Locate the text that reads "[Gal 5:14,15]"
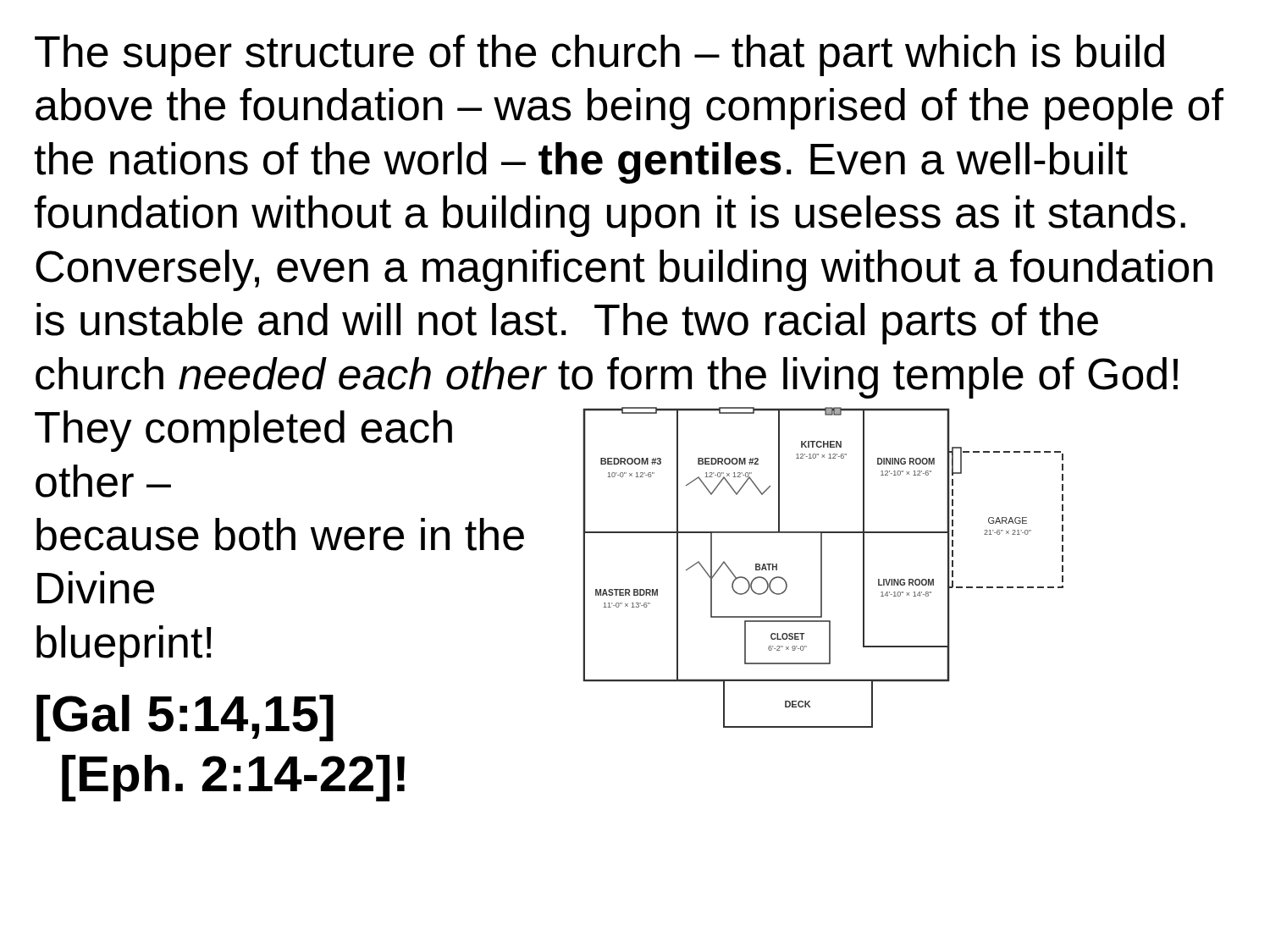1270x952 pixels. coord(185,714)
